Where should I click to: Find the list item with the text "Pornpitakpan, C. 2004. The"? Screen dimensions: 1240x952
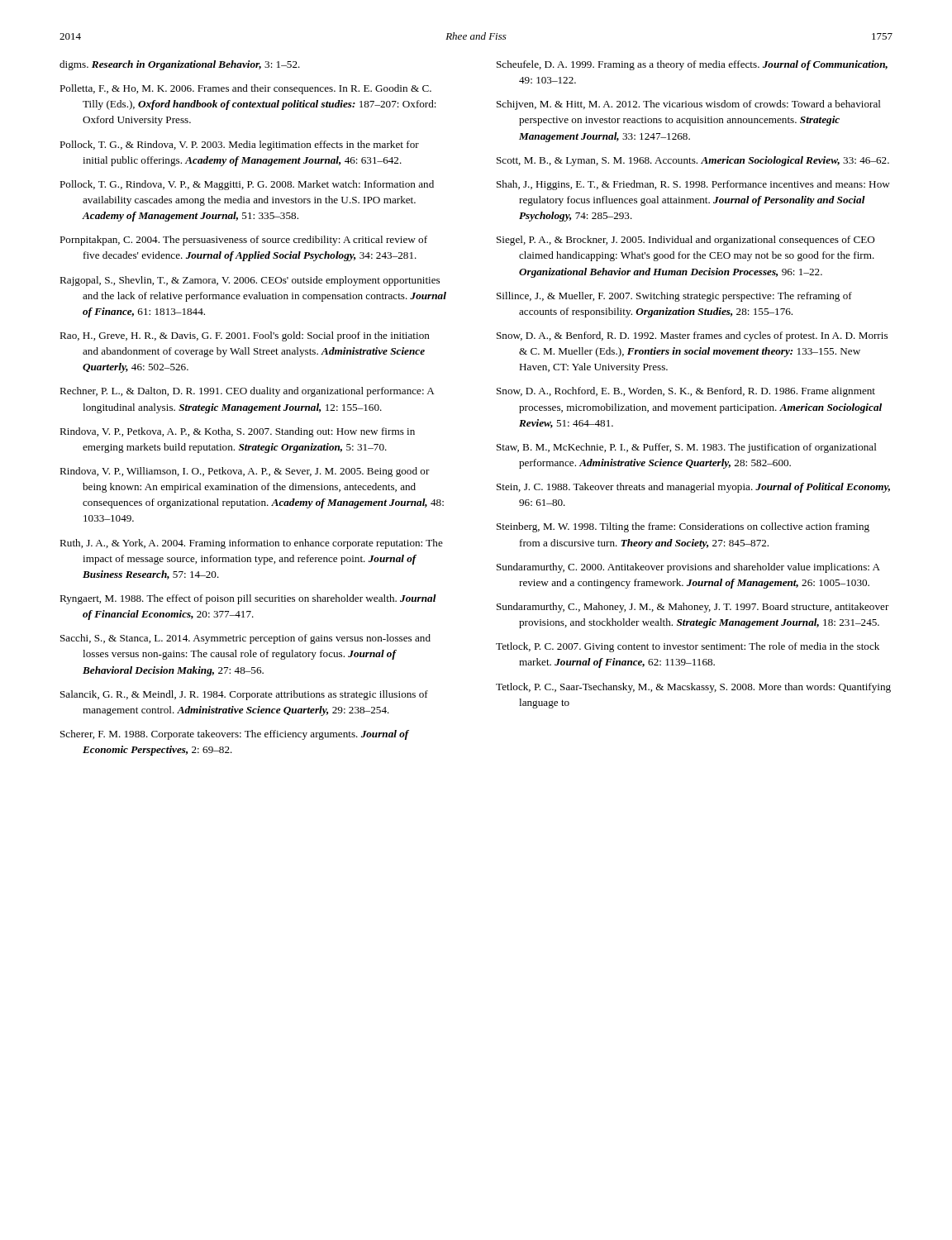point(243,247)
